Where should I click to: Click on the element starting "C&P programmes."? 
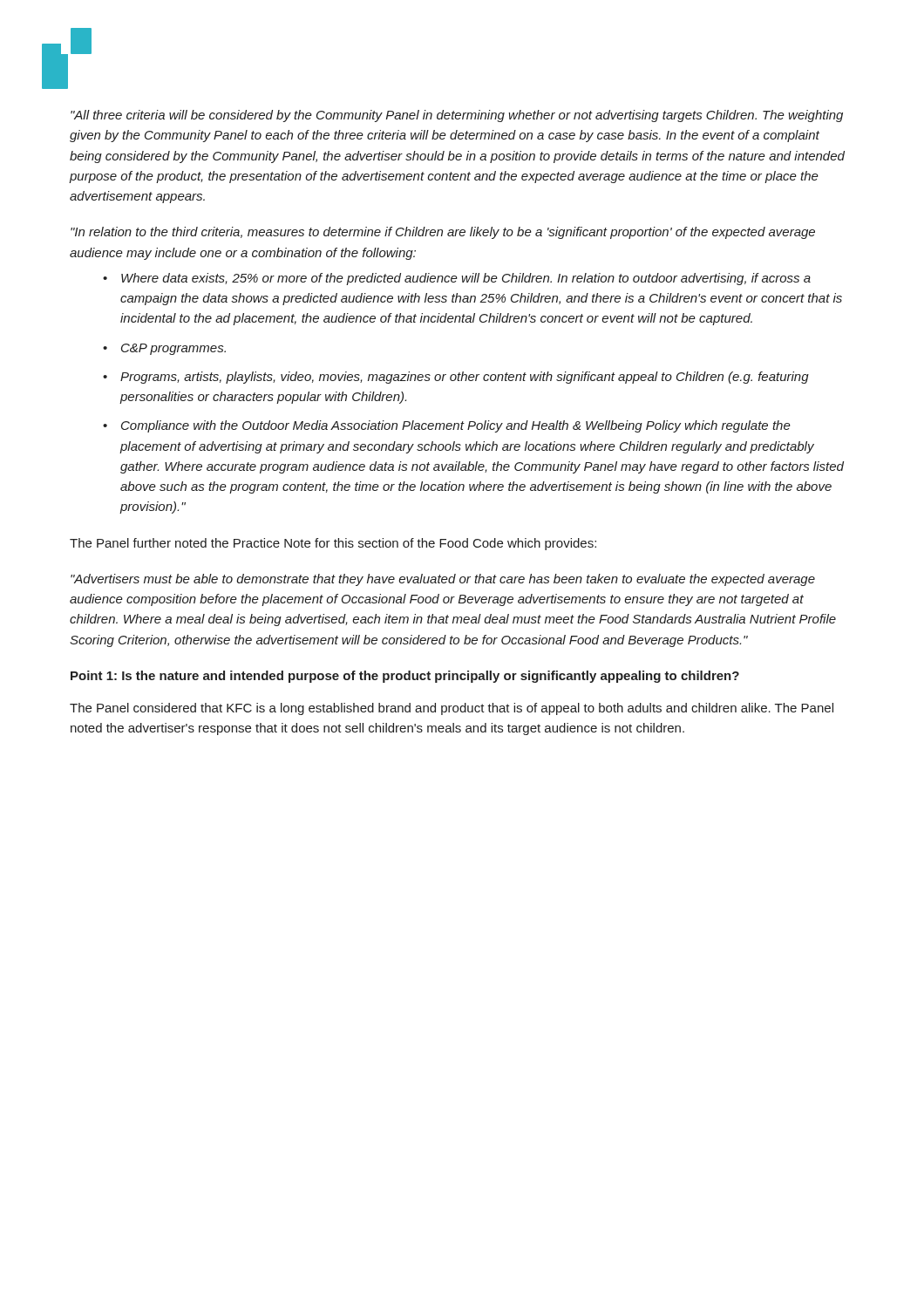pos(174,347)
